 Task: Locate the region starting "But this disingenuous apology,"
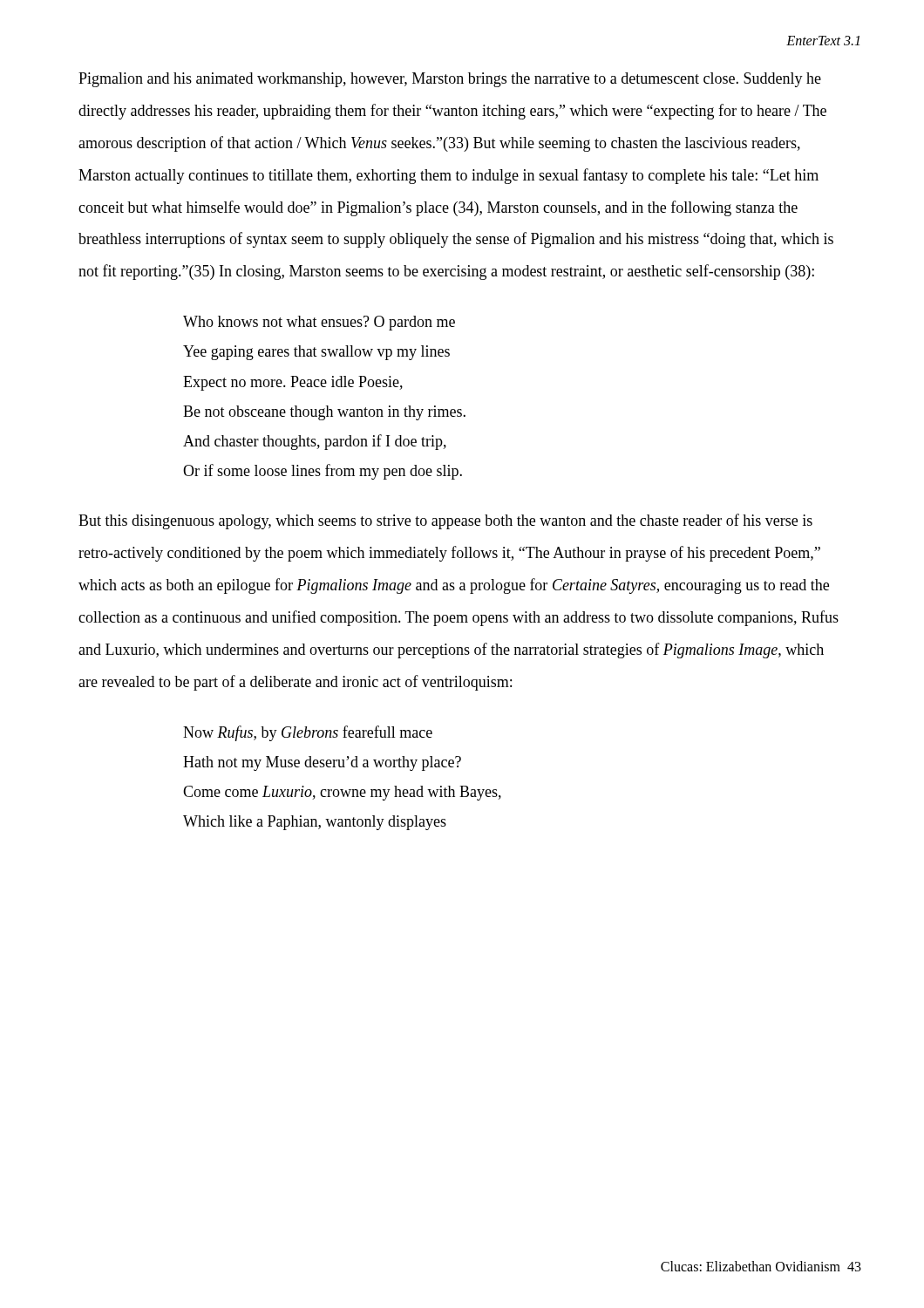point(459,601)
